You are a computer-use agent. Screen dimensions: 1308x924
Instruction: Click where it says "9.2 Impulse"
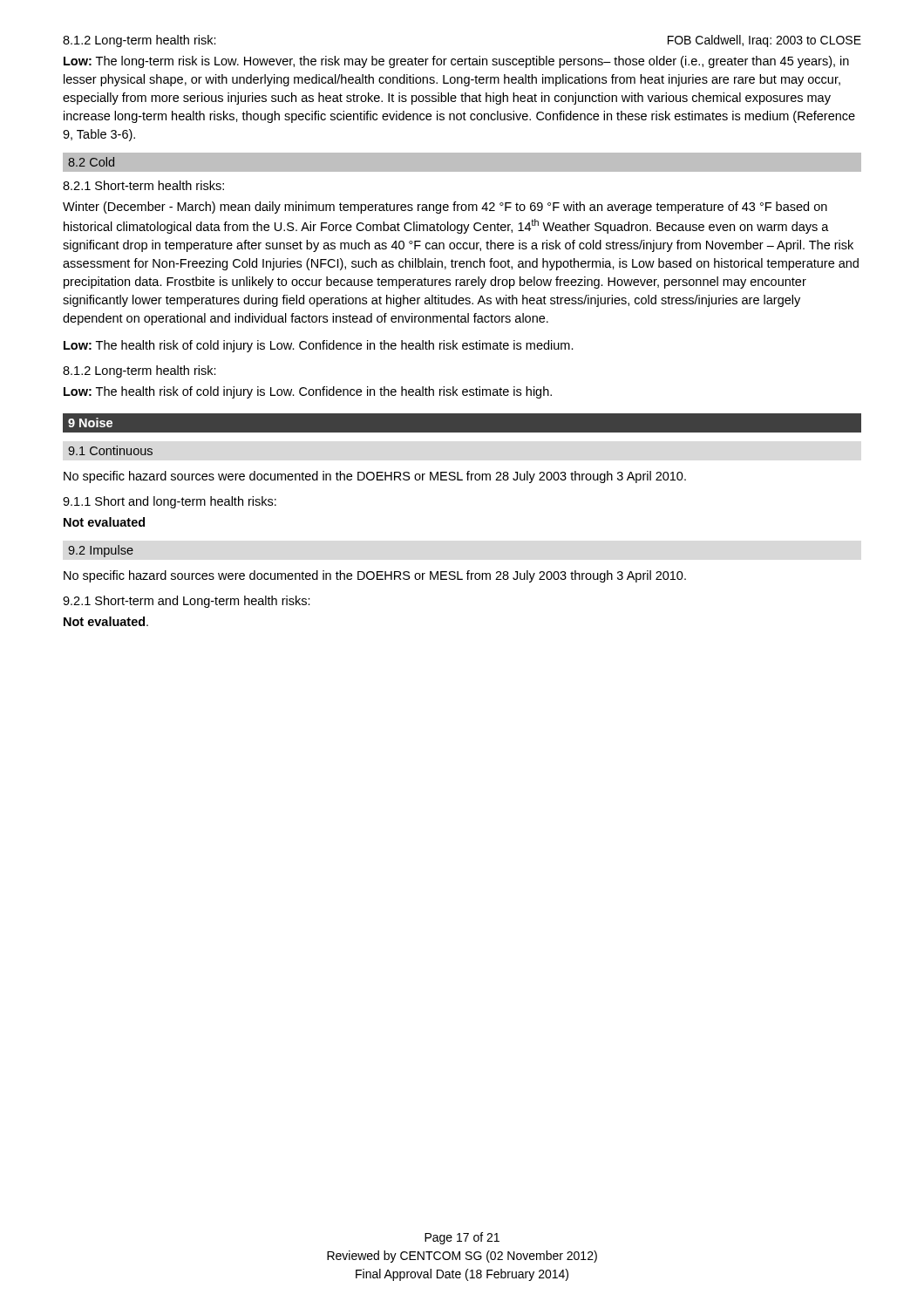click(101, 550)
